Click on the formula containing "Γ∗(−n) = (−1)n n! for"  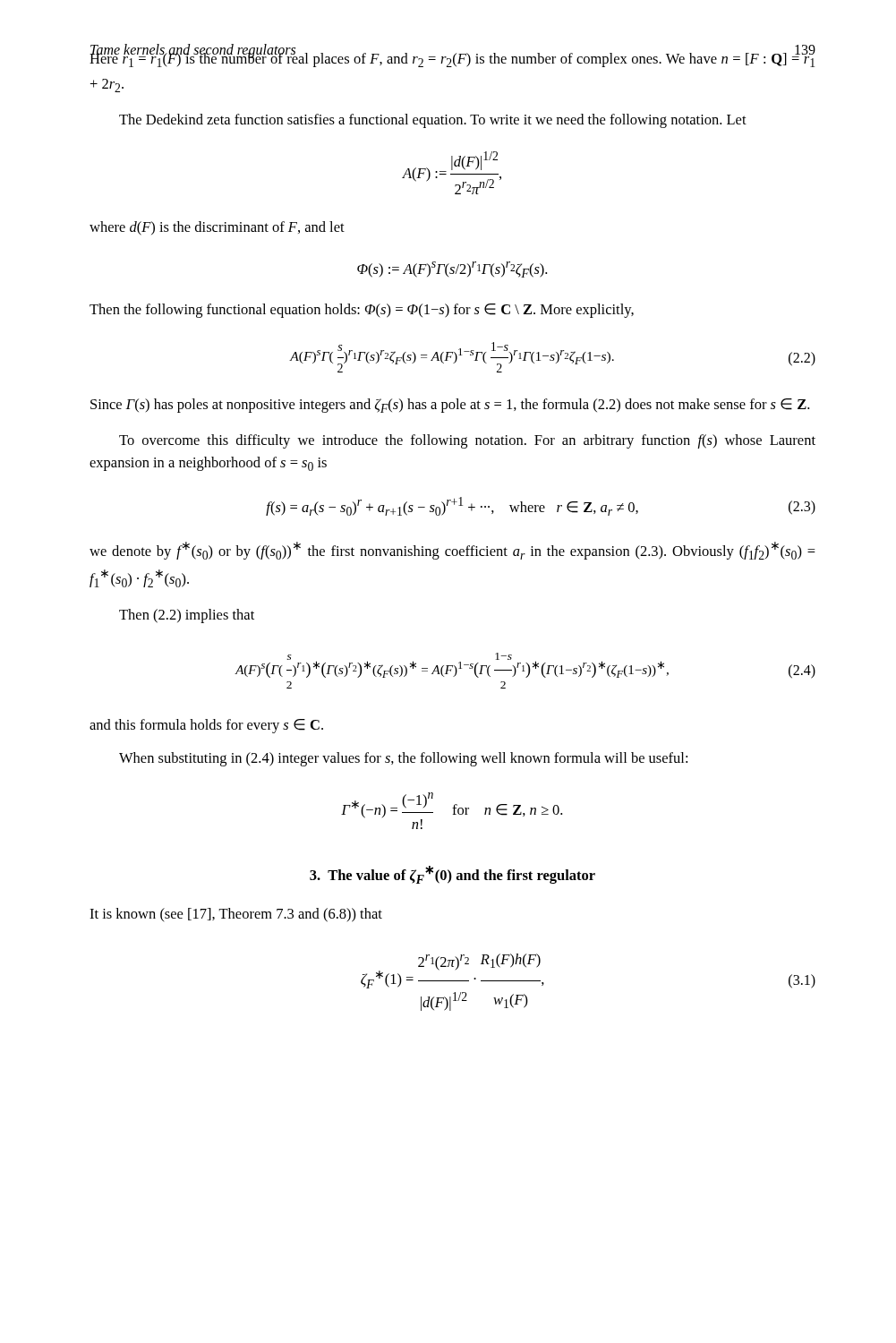point(452,811)
